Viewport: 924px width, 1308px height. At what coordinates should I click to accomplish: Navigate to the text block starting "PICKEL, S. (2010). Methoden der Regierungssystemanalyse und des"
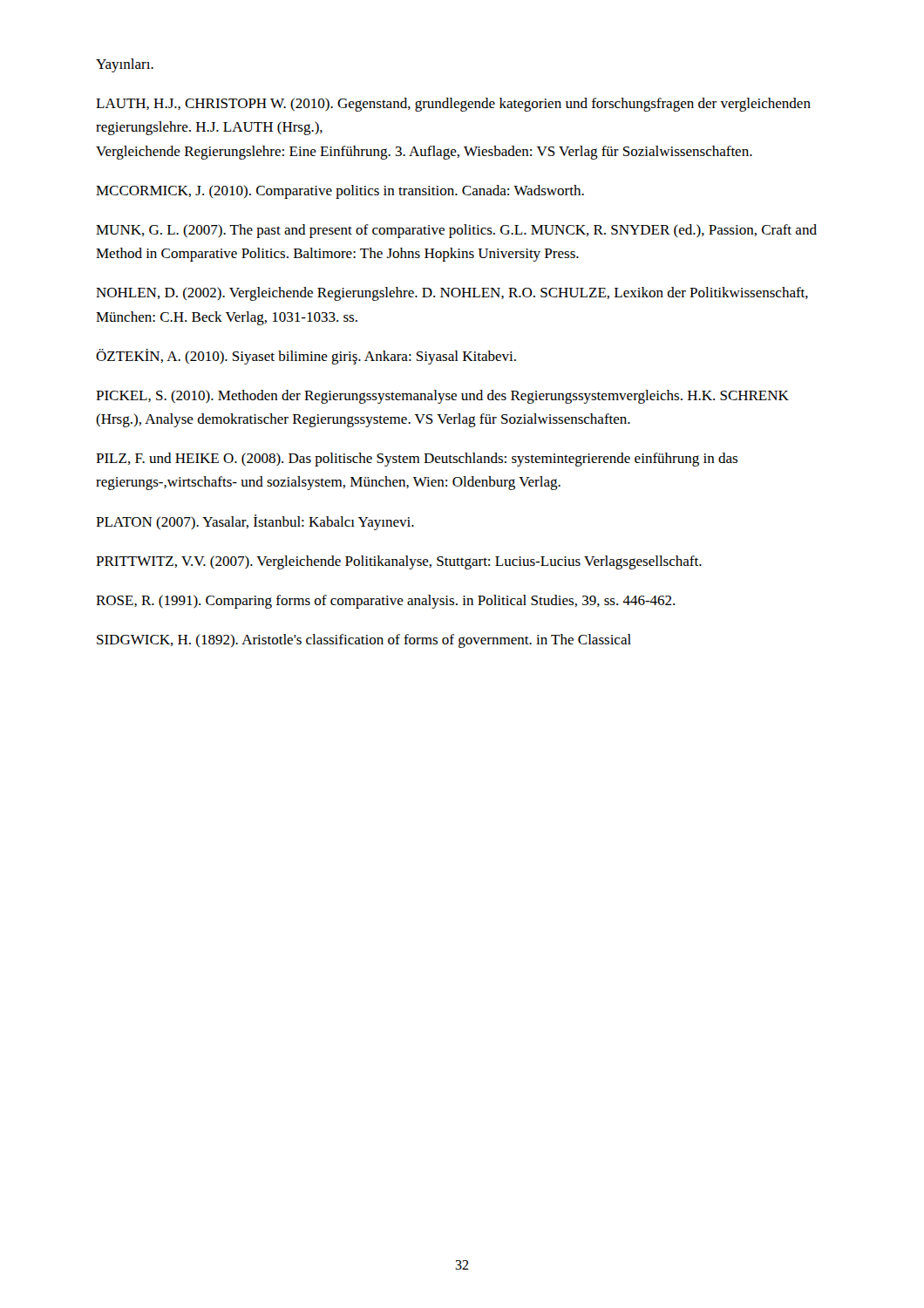point(442,407)
